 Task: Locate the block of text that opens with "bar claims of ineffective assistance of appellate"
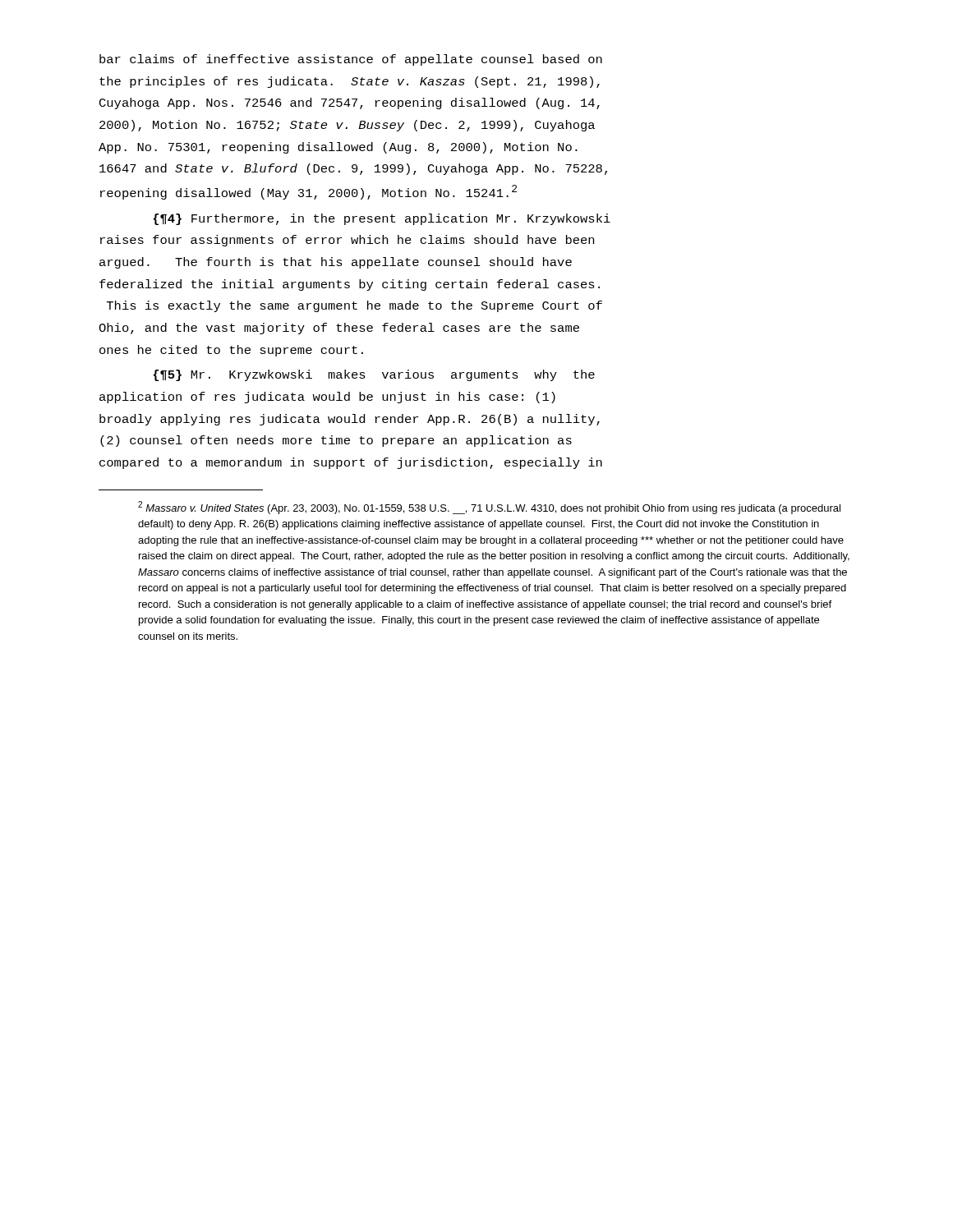click(476, 127)
